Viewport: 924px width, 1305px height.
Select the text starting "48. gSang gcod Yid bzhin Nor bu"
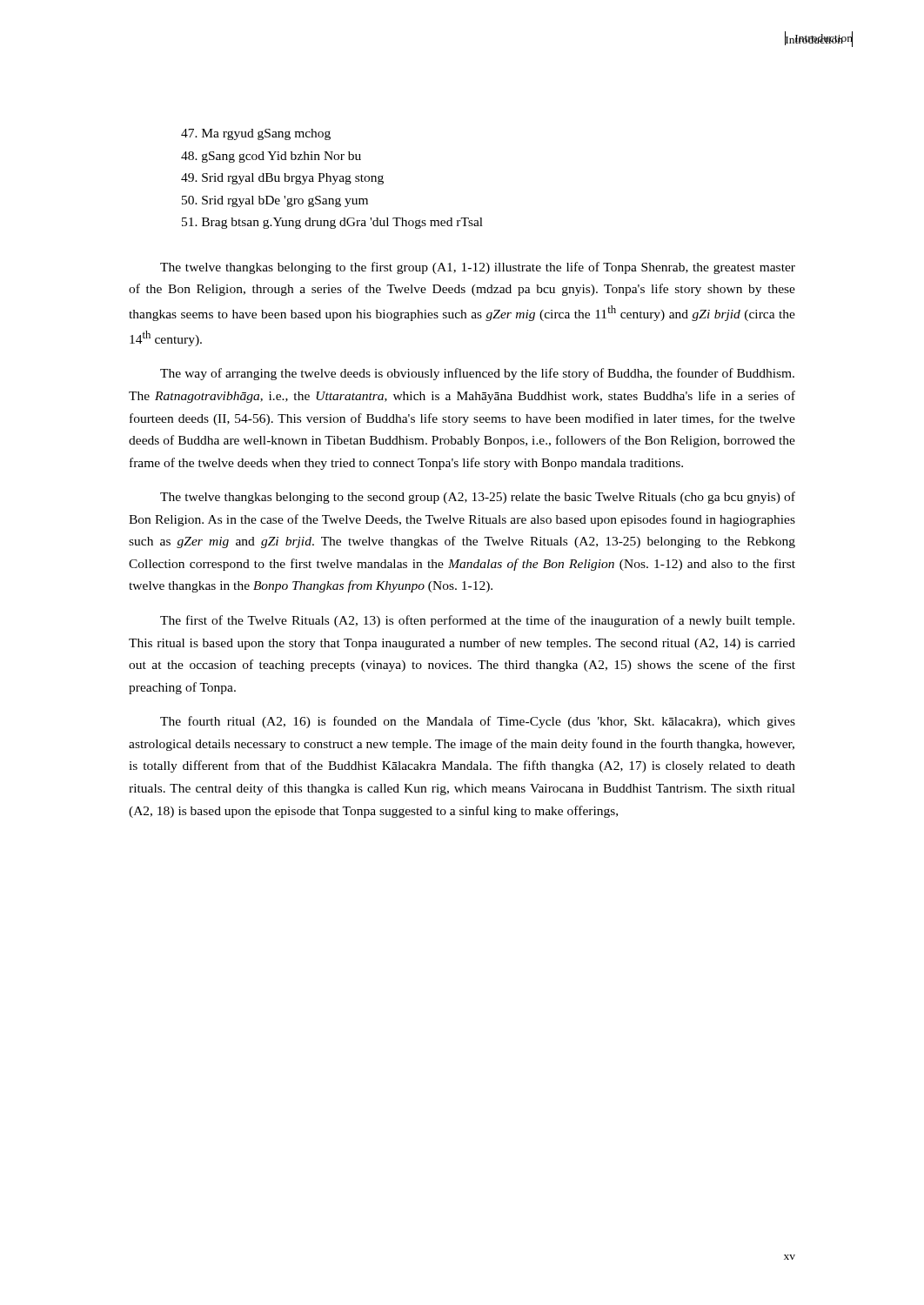[x=271, y=155]
